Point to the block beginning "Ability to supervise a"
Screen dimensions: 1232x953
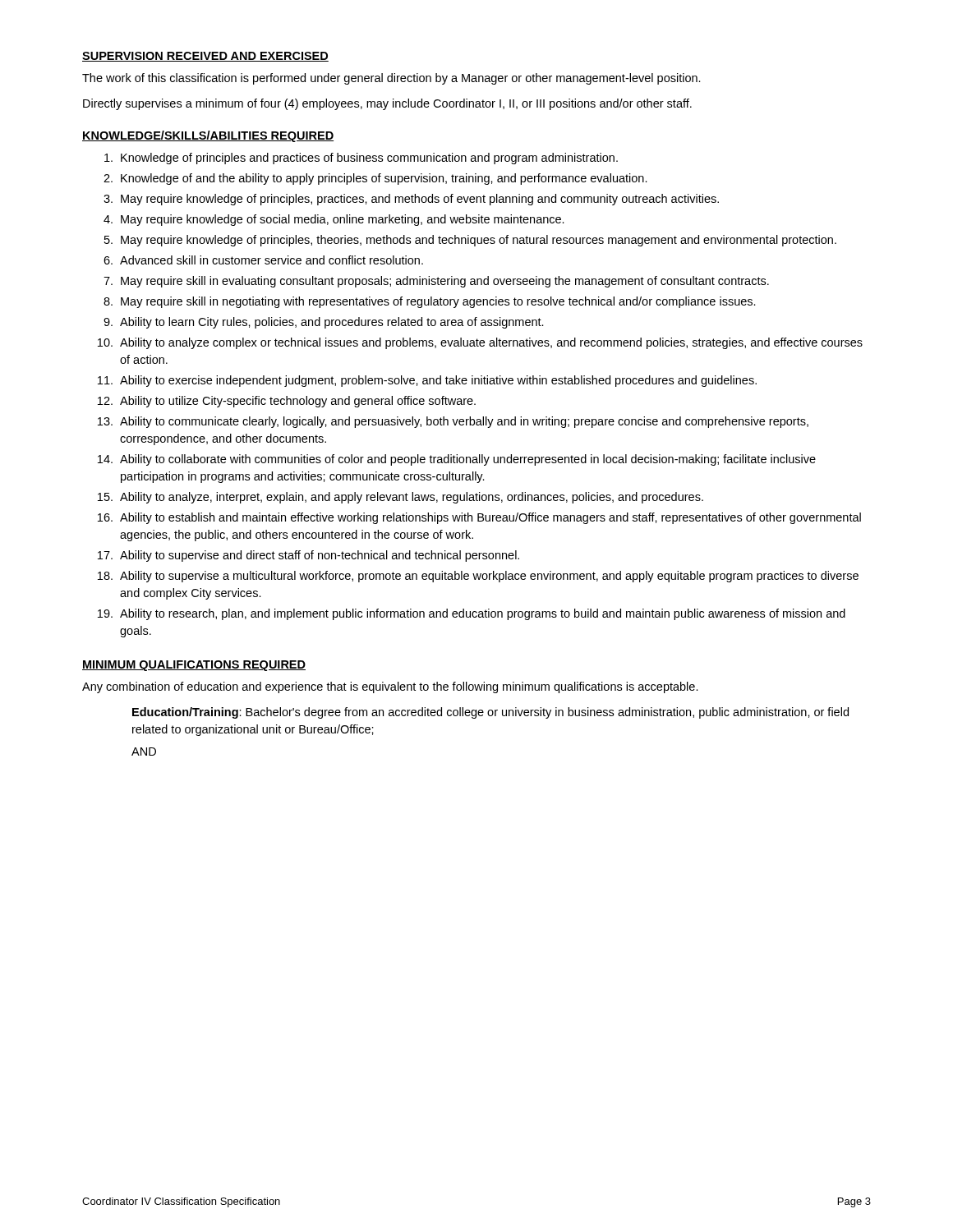point(494,585)
